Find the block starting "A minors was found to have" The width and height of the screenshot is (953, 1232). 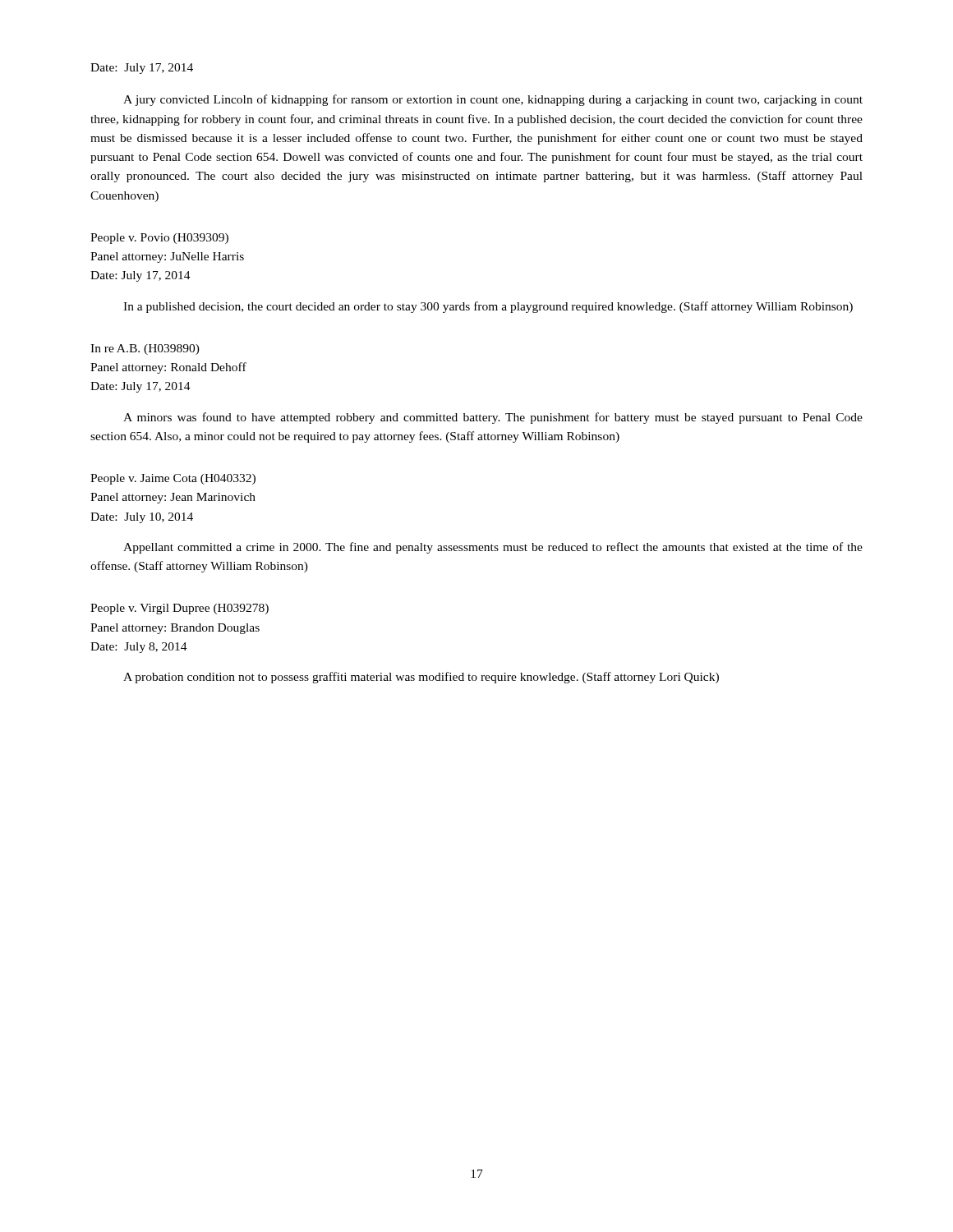coord(476,426)
